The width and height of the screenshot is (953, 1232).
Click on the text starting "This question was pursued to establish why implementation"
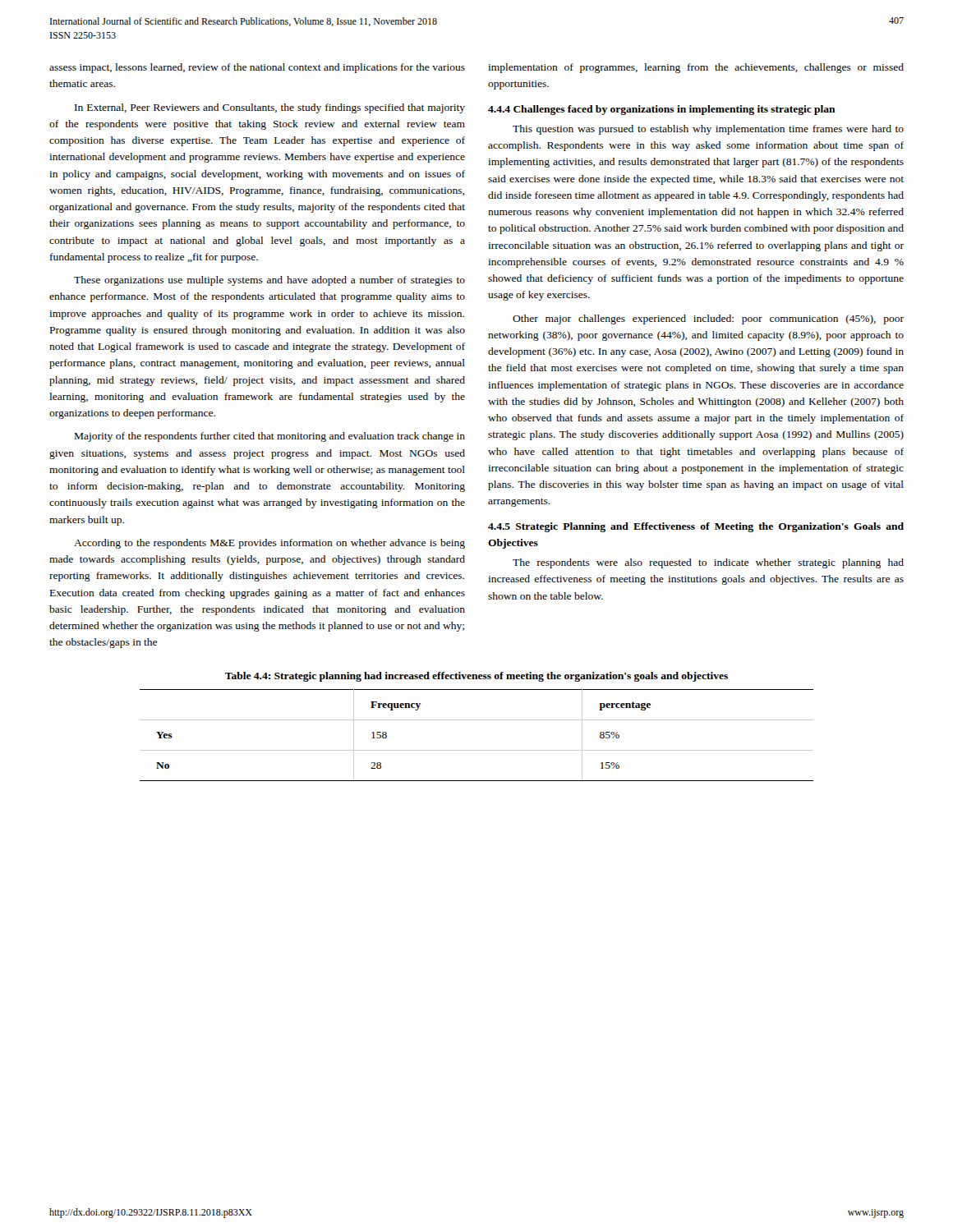(696, 212)
